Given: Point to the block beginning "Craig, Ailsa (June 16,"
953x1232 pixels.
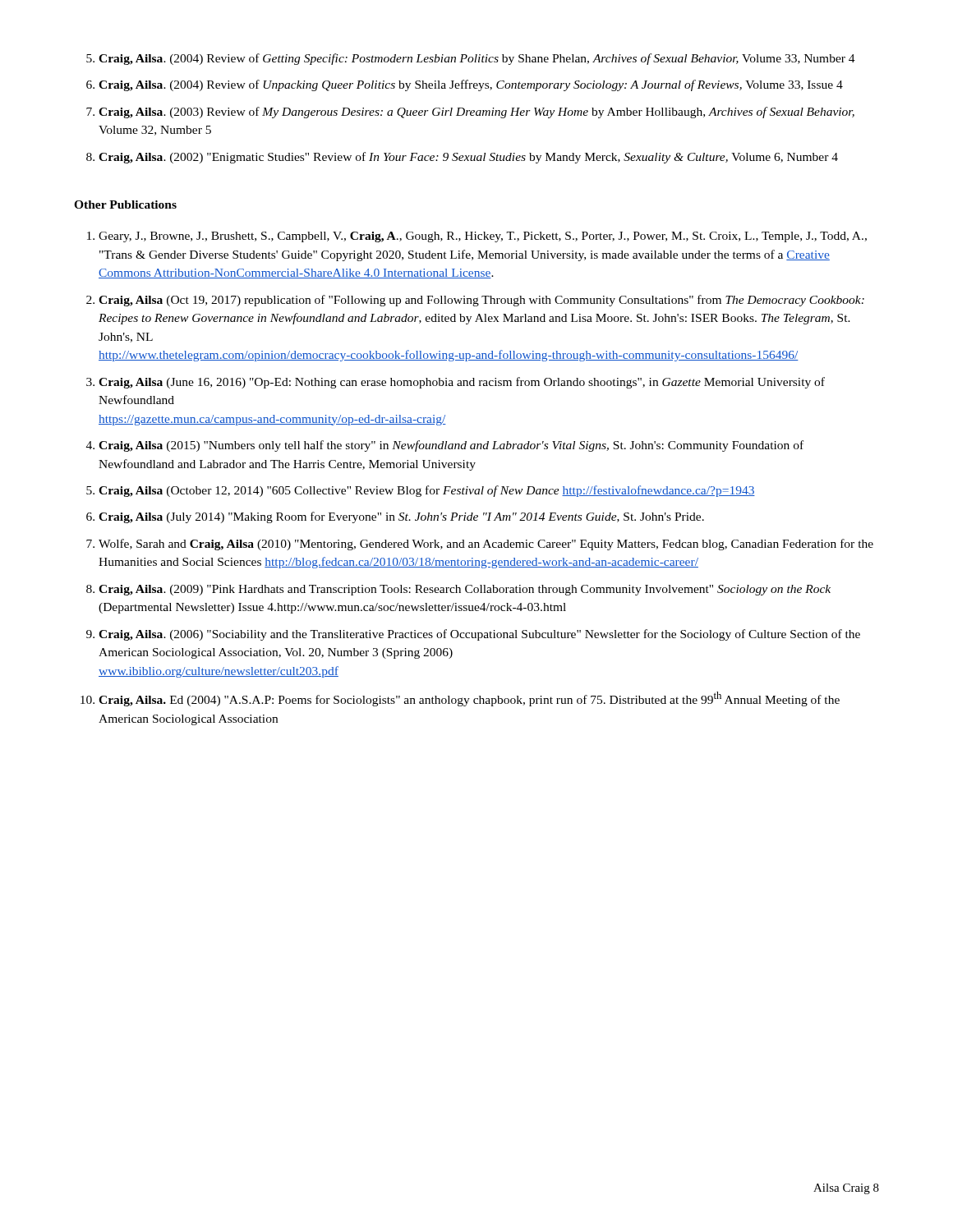Looking at the screenshot, I should pyautogui.click(x=462, y=383).
